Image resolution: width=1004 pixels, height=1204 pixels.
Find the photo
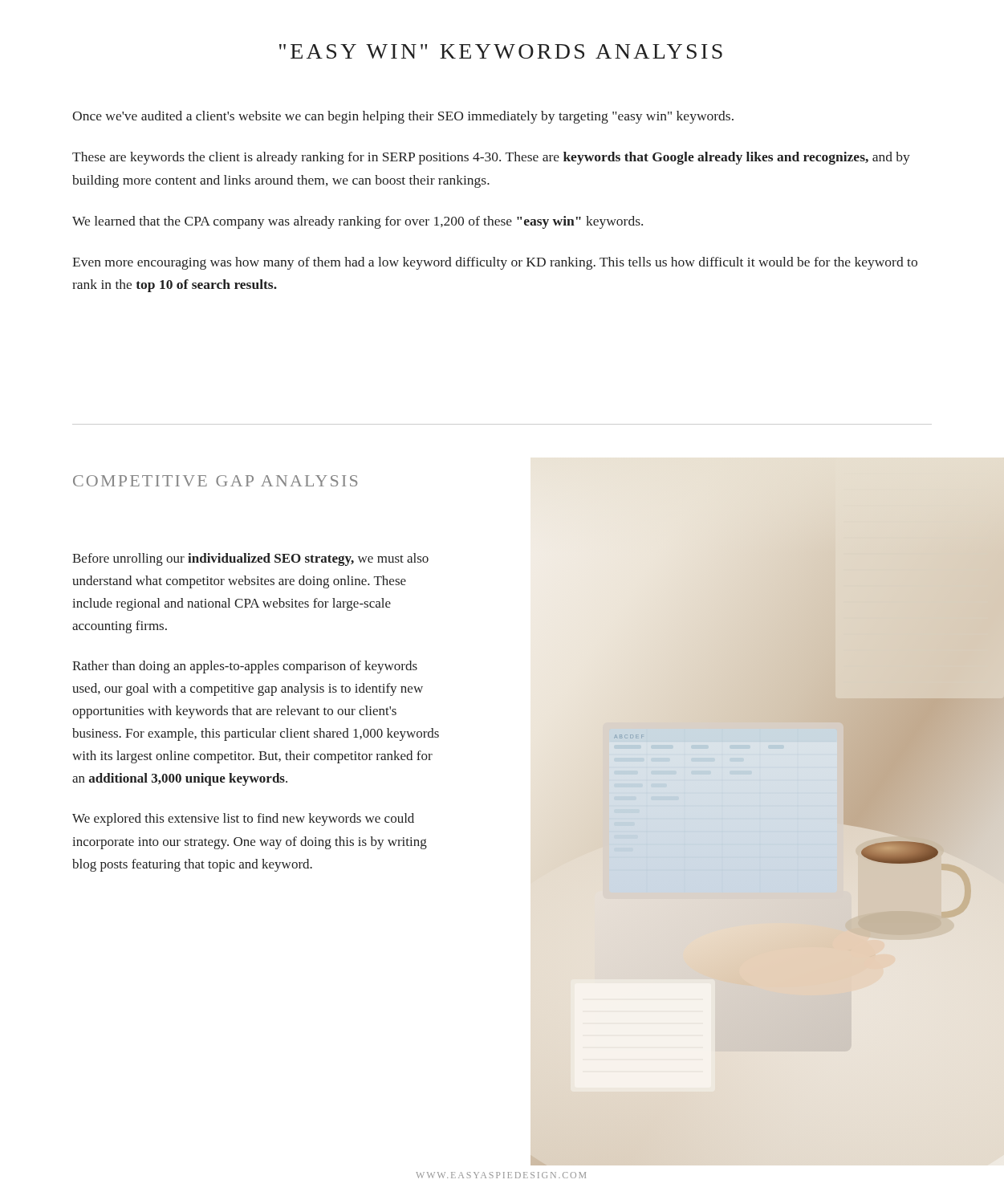[x=767, y=811]
